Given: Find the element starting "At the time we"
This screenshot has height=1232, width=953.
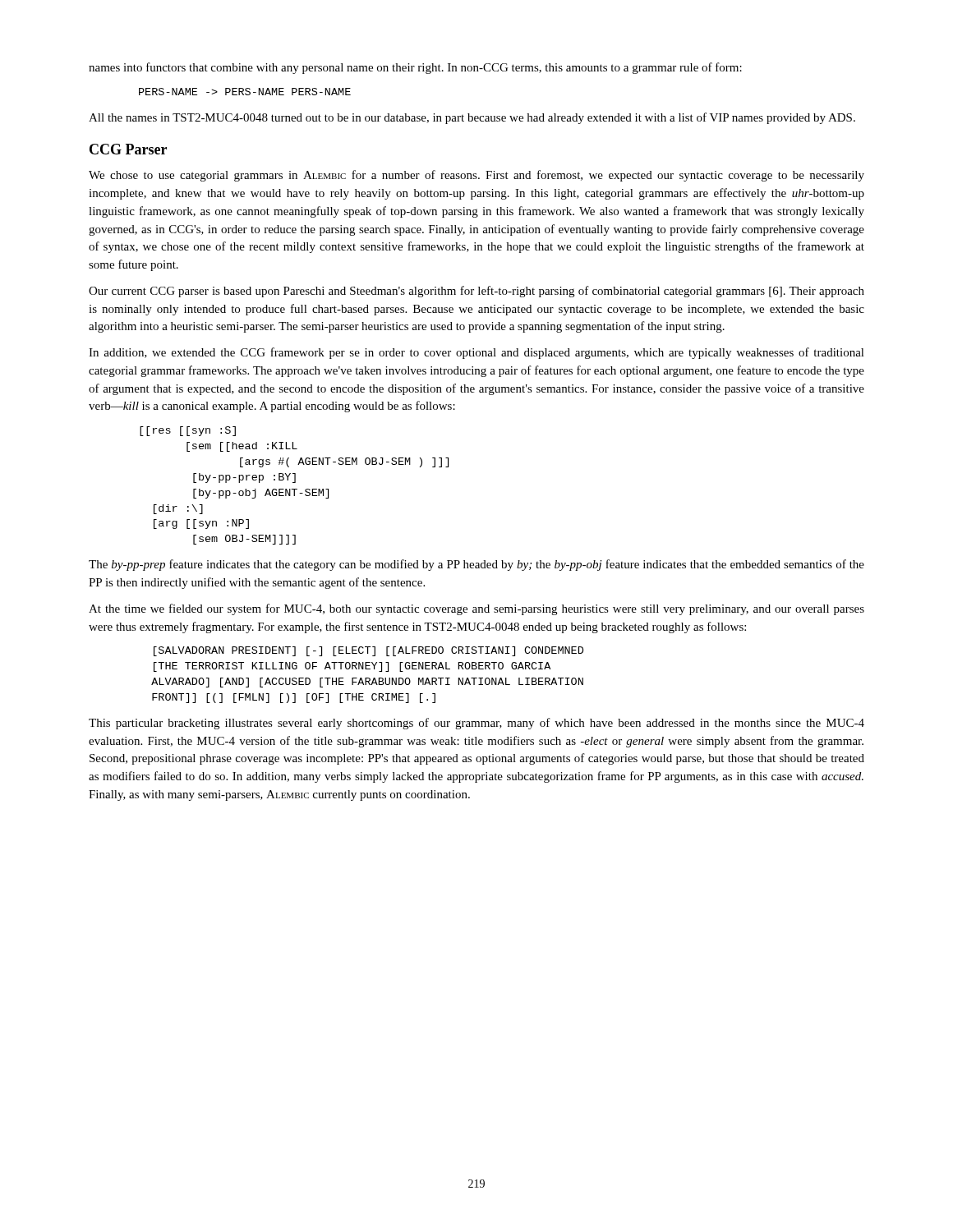Looking at the screenshot, I should 476,618.
